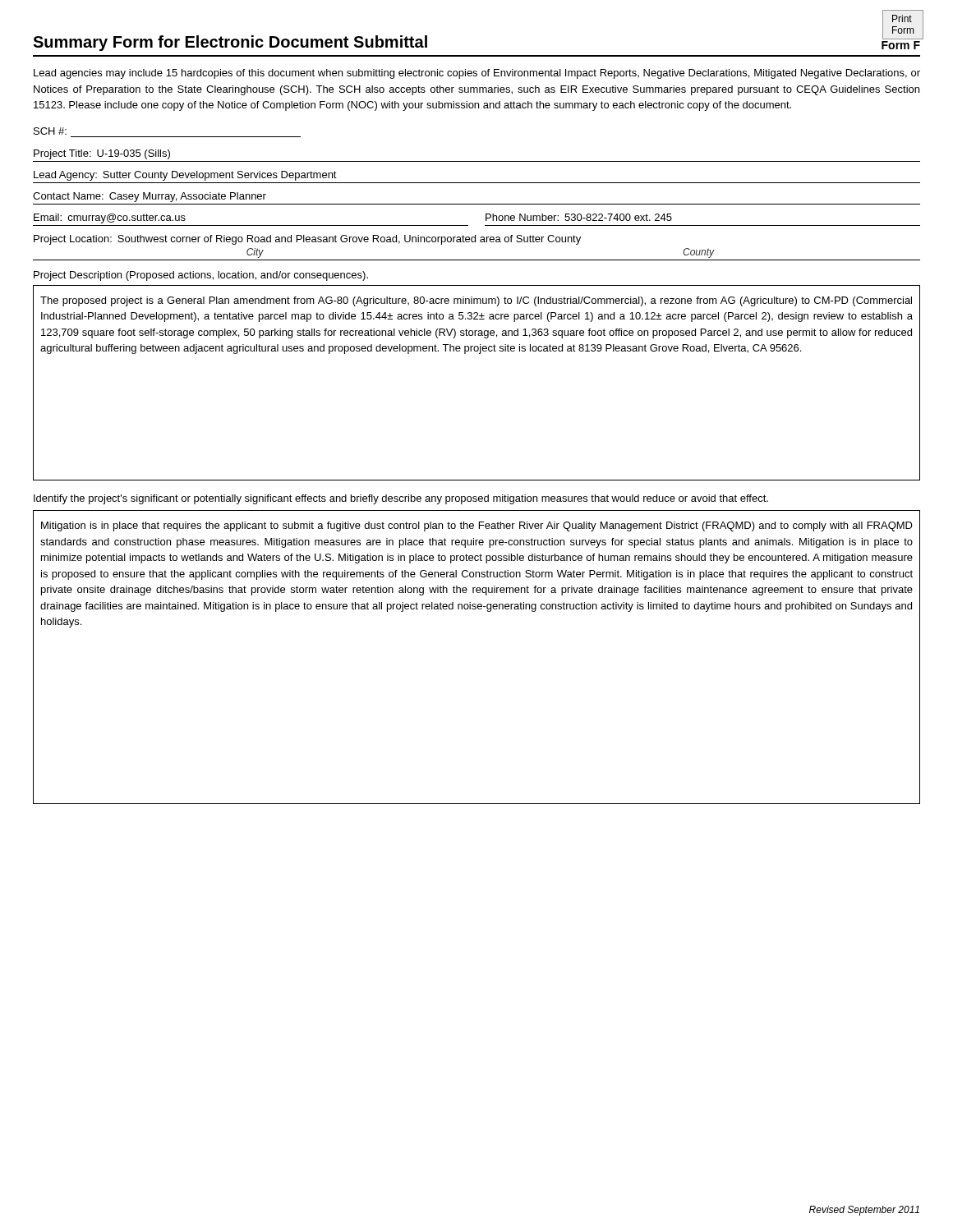The height and width of the screenshot is (1232, 953).
Task: Select the text block starting "Mitigation is in place that"
Action: point(476,573)
